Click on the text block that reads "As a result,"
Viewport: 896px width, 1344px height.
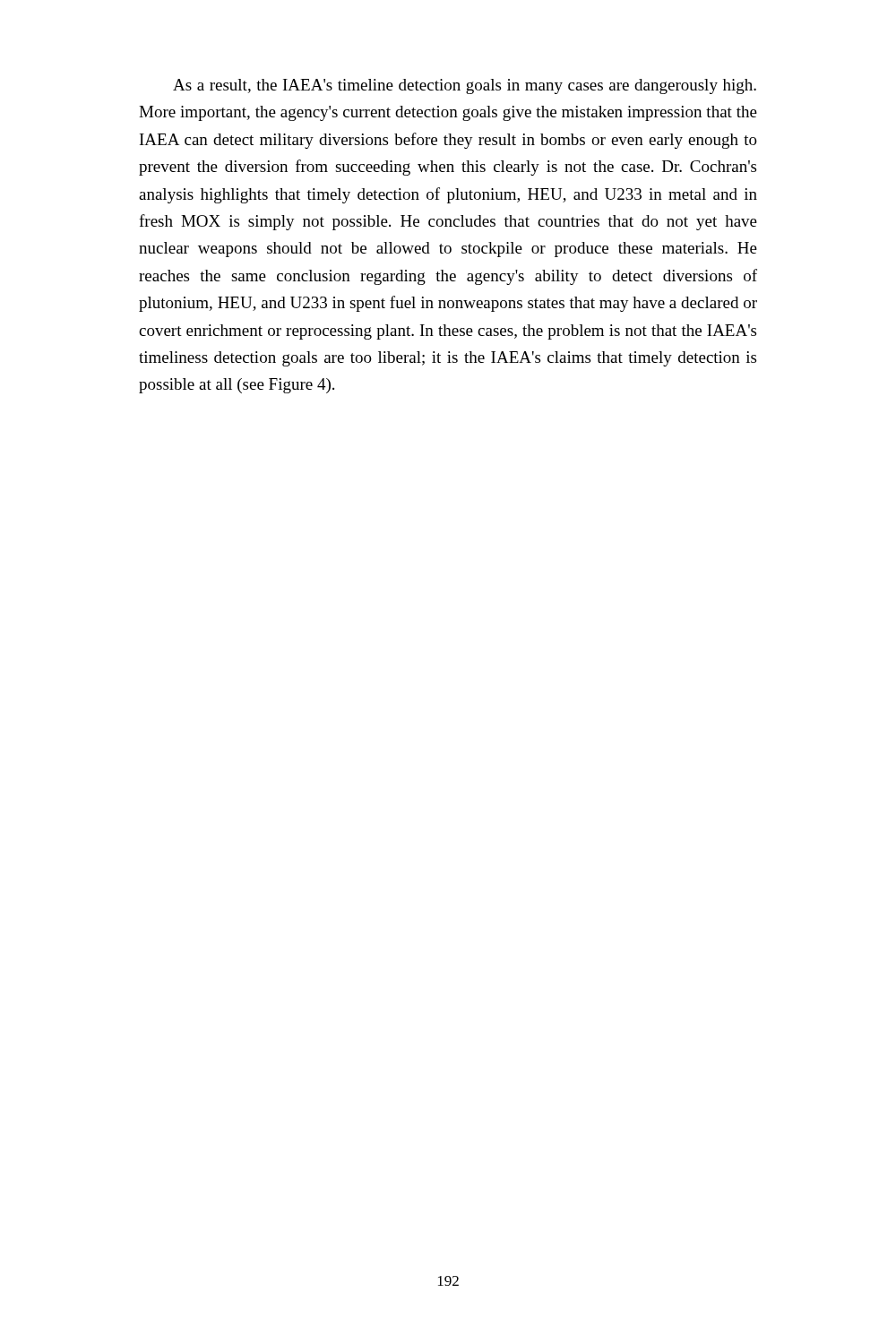point(448,235)
